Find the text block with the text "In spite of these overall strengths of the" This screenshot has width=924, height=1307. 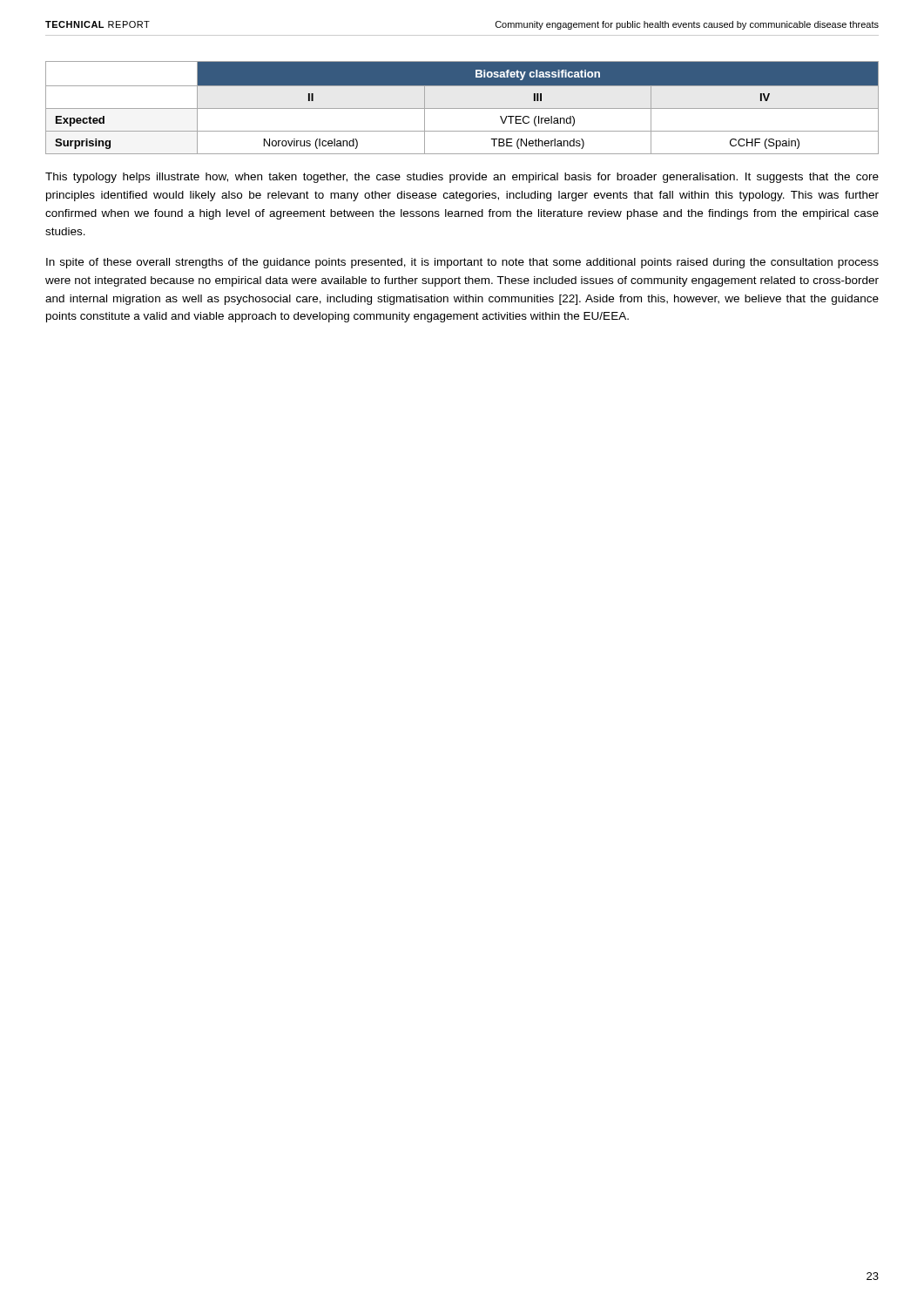[462, 289]
